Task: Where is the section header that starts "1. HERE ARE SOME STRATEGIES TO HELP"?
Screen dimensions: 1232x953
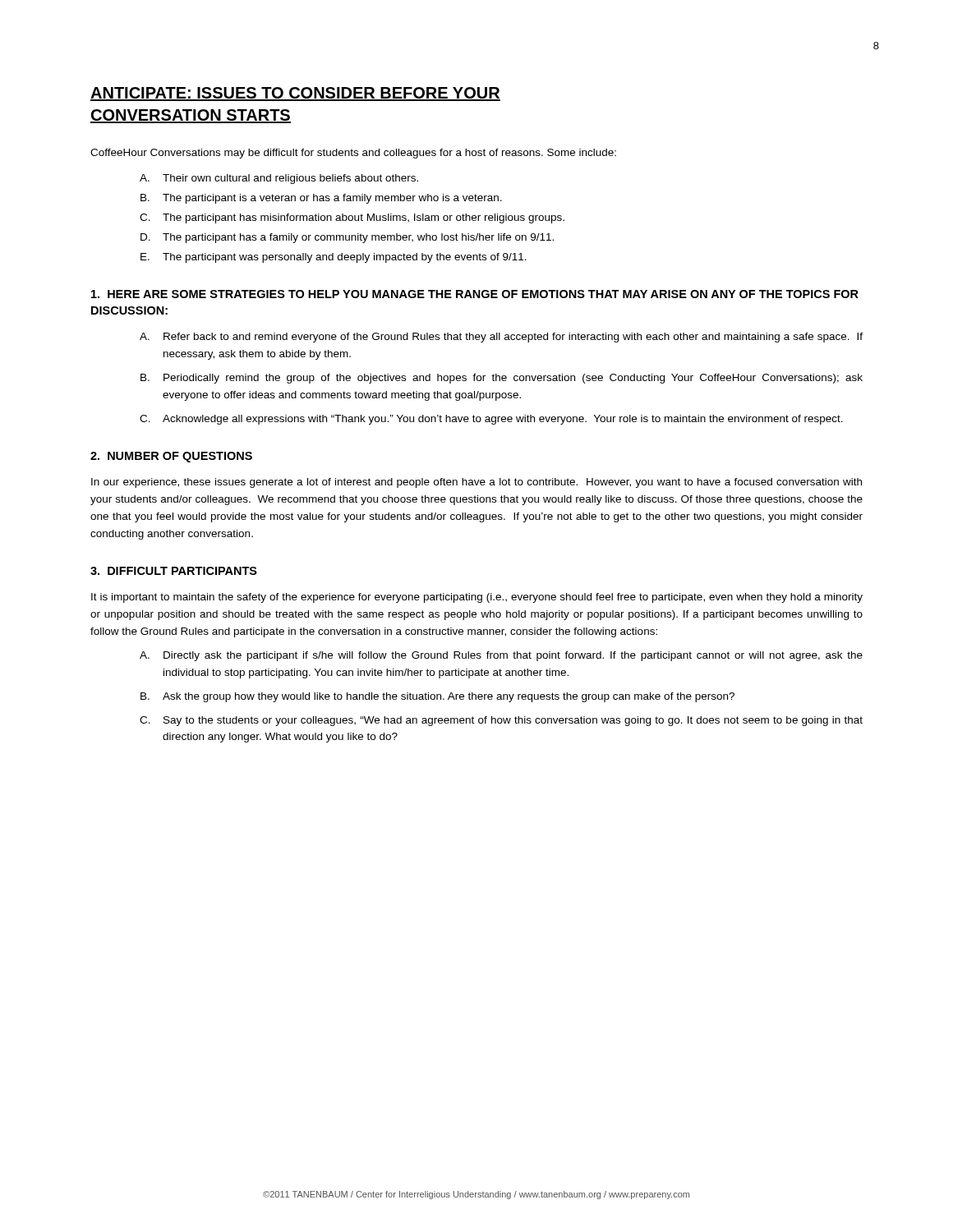Action: coord(474,302)
